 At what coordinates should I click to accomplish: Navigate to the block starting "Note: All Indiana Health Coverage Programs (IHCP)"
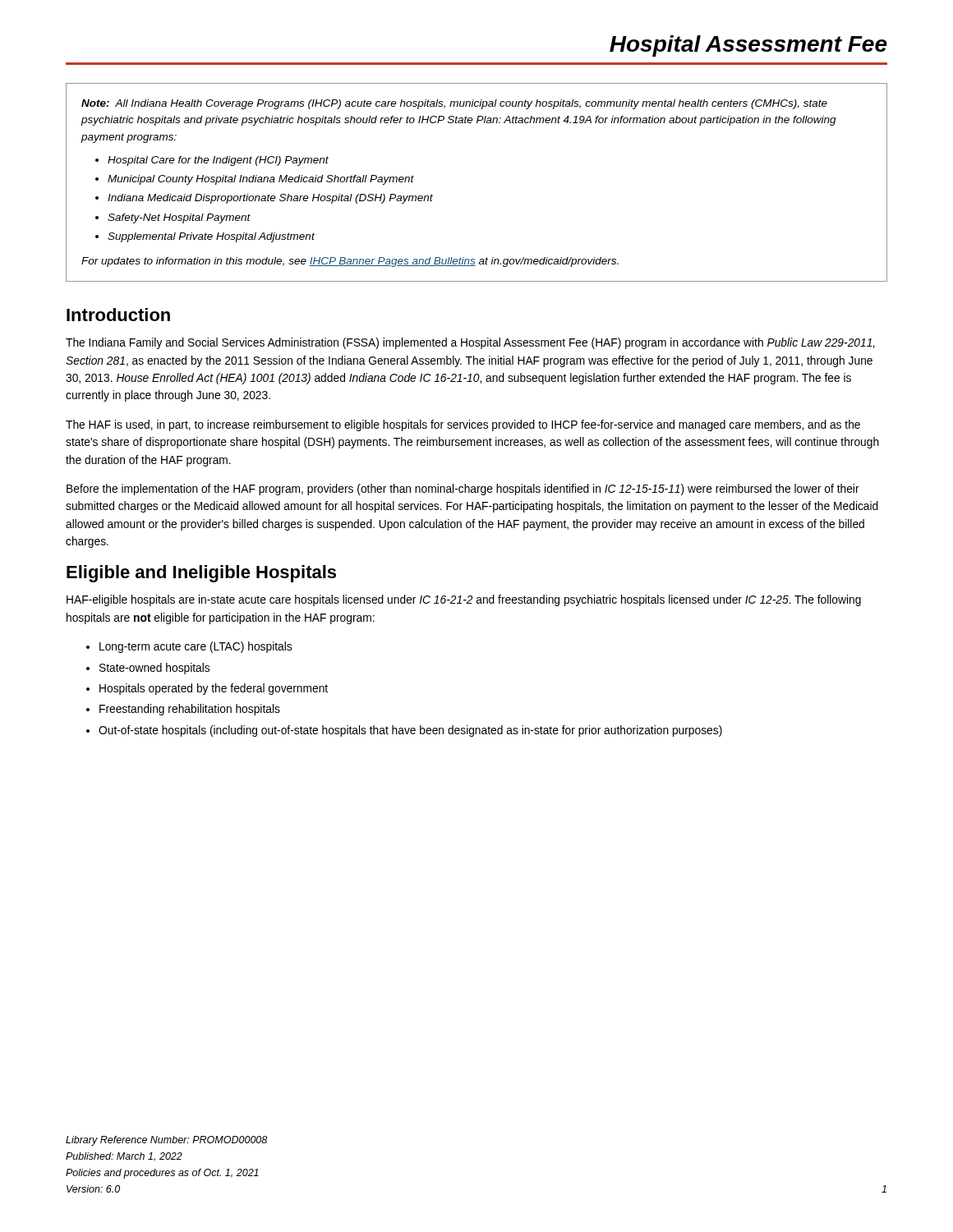point(454,104)
